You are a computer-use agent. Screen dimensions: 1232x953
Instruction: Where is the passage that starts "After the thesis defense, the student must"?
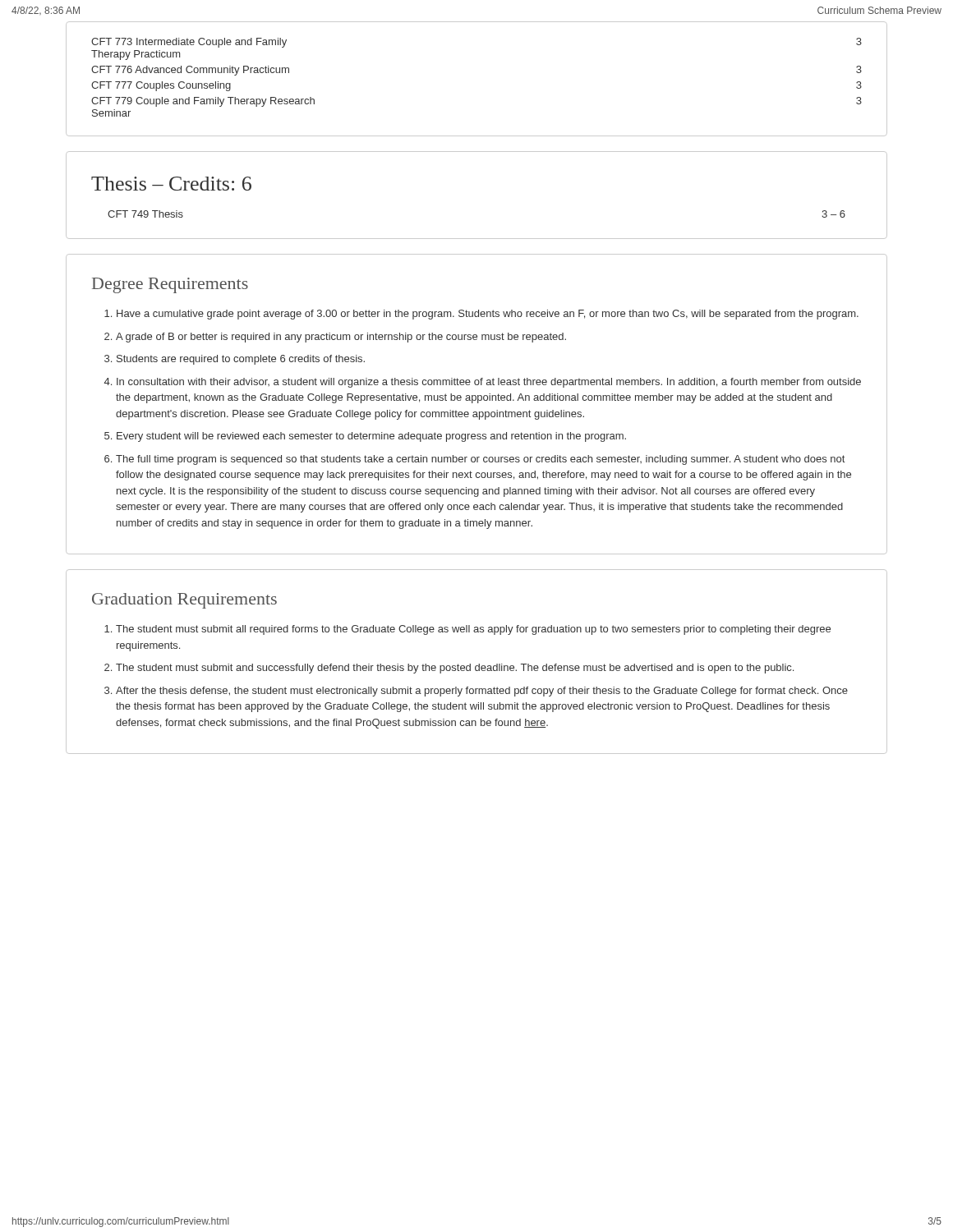(x=482, y=706)
